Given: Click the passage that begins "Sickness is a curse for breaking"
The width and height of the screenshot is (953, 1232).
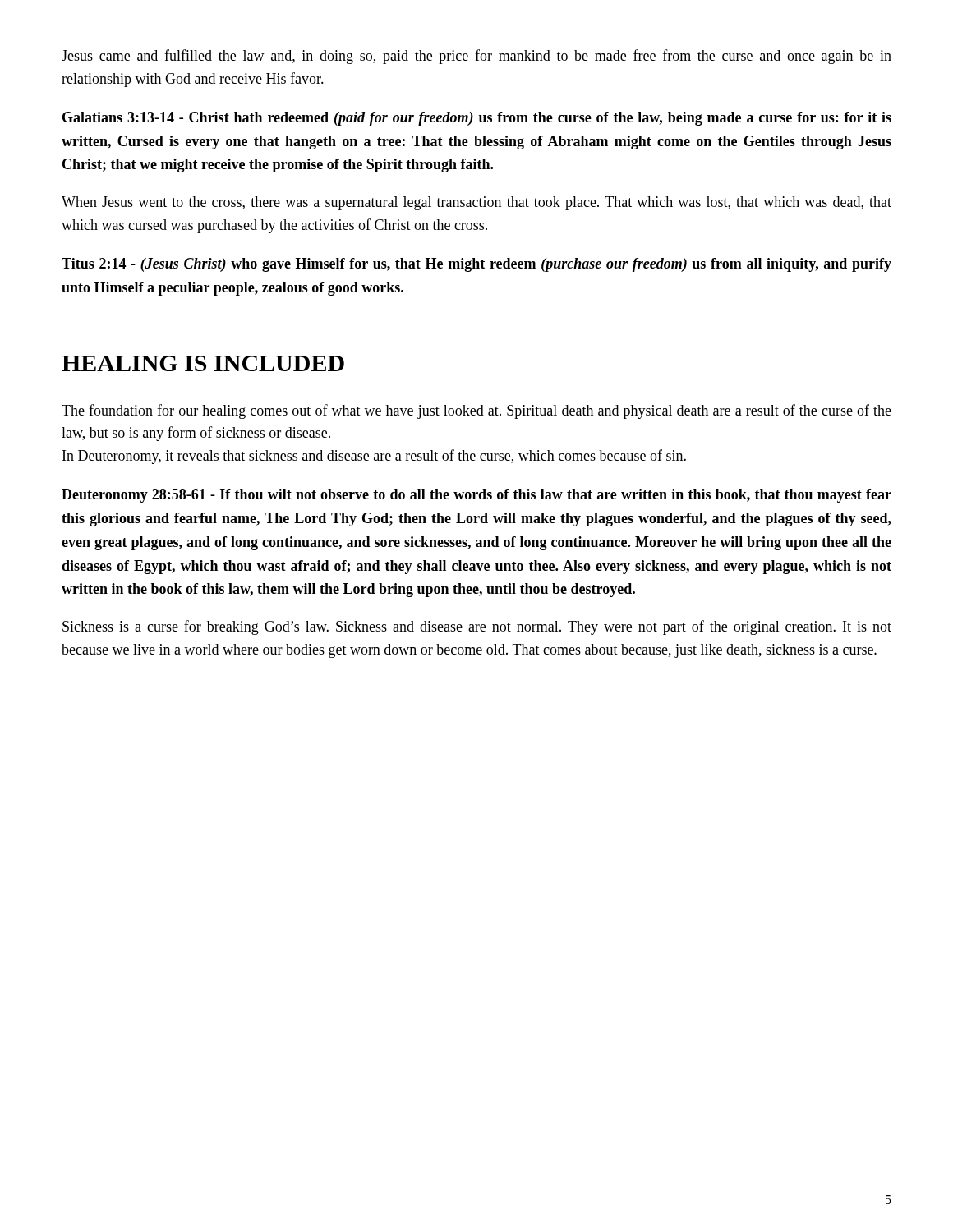Looking at the screenshot, I should tap(476, 638).
